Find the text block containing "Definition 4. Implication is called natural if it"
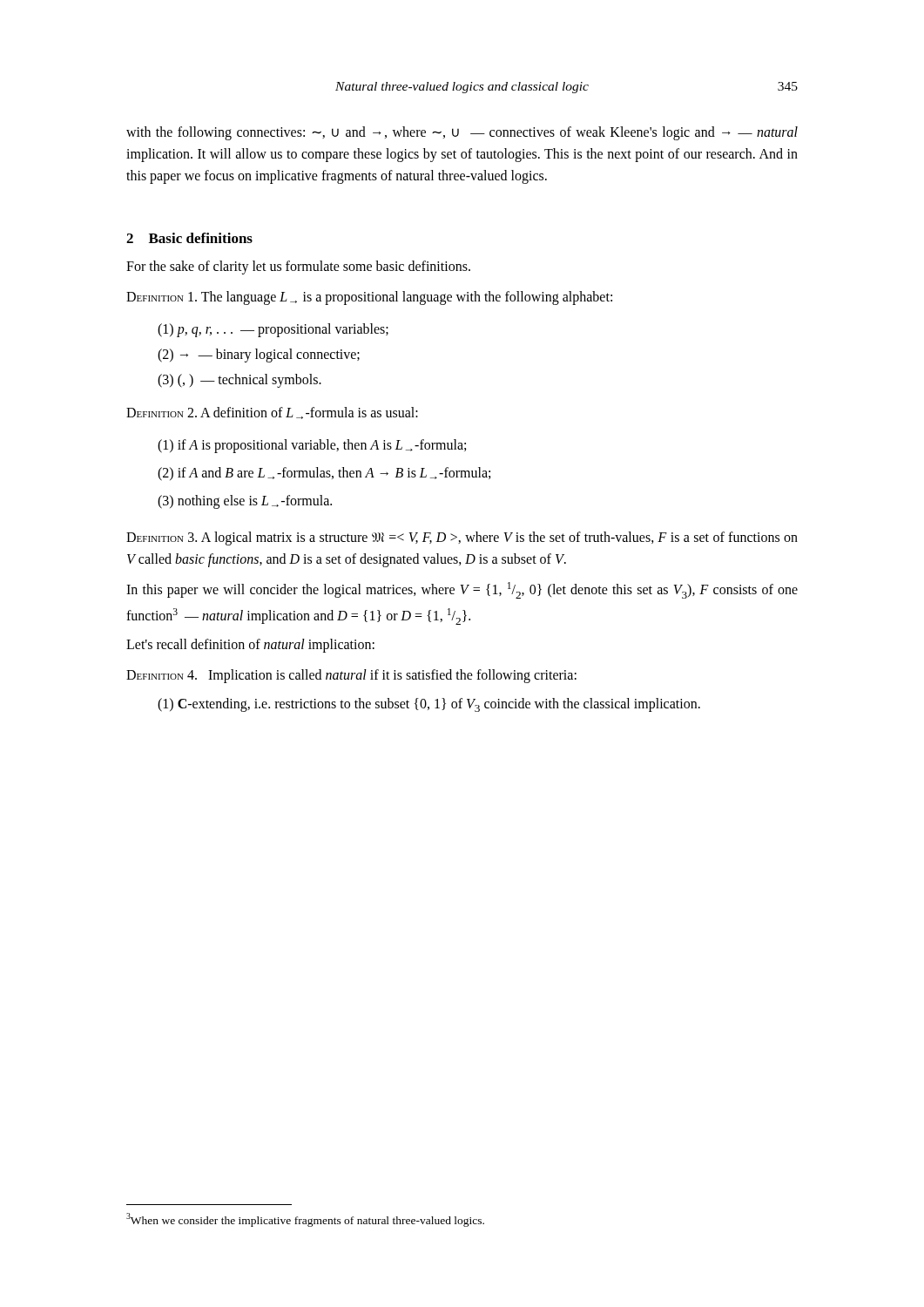924x1307 pixels. click(352, 674)
